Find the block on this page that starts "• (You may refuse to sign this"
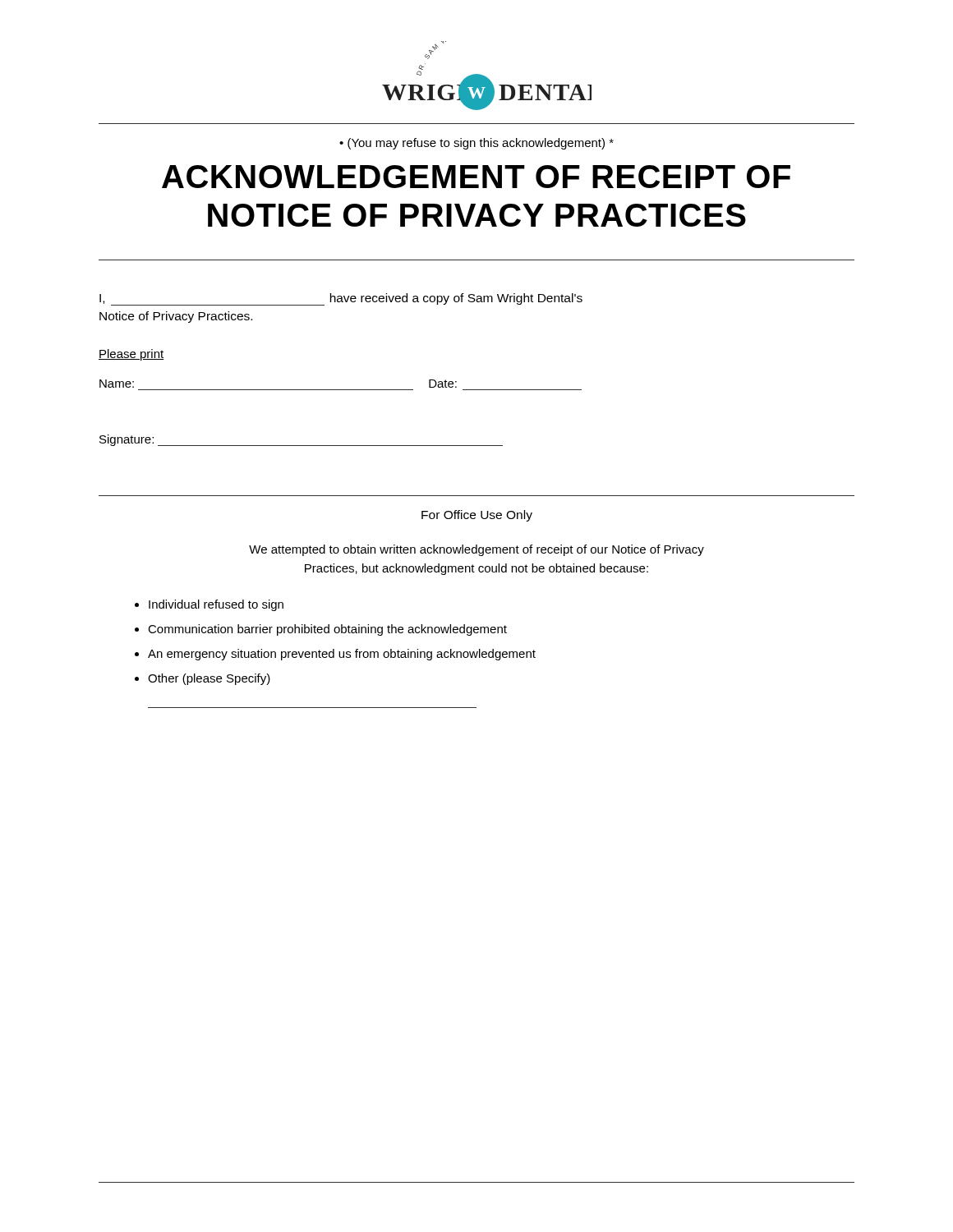 (x=476, y=142)
